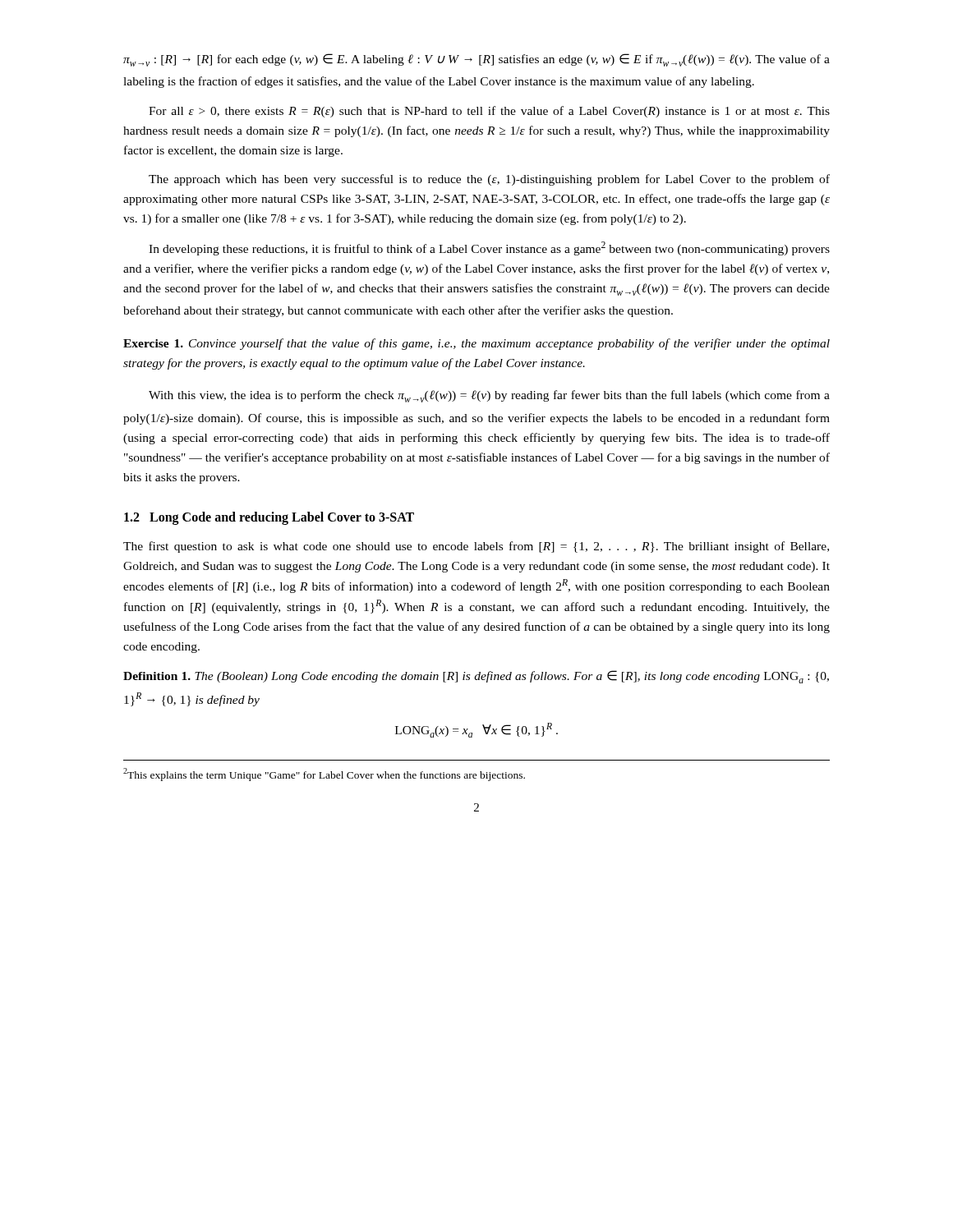Click on the text block starting "Definition 1. The"

tap(476, 688)
